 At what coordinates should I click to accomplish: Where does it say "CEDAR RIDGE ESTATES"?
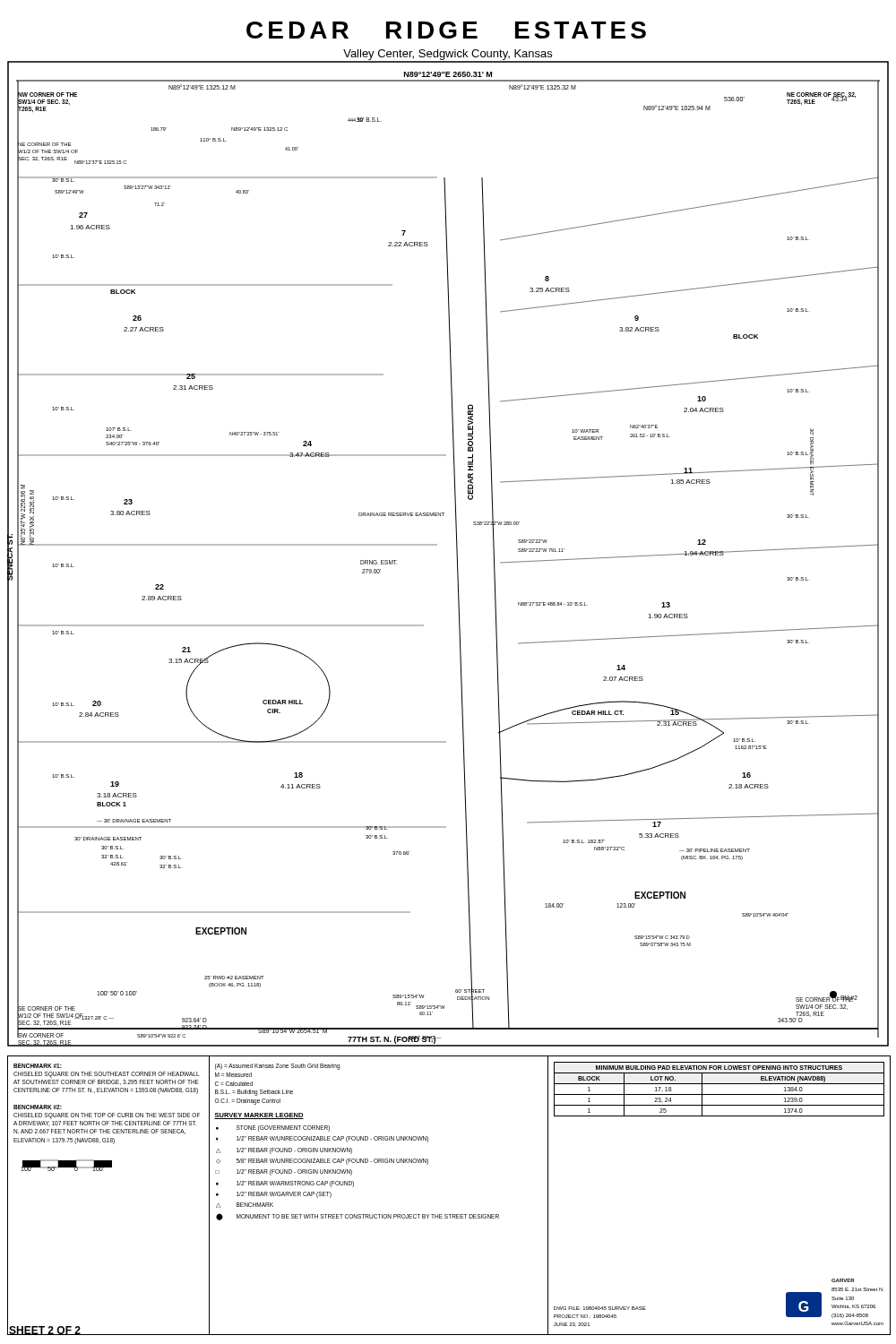[x=448, y=30]
